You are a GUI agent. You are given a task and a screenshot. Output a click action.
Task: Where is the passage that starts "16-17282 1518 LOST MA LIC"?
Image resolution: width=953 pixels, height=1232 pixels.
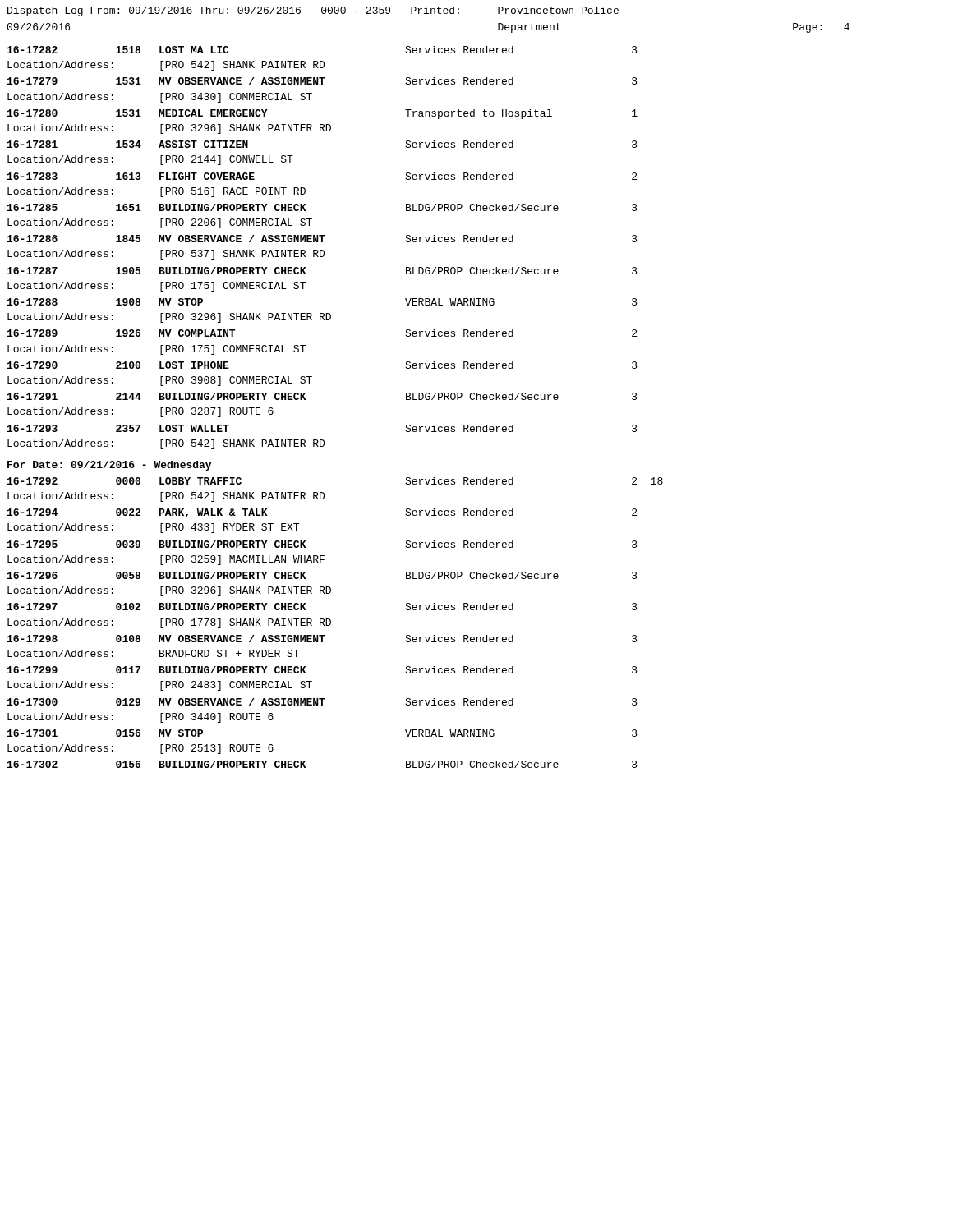[x=476, y=58]
